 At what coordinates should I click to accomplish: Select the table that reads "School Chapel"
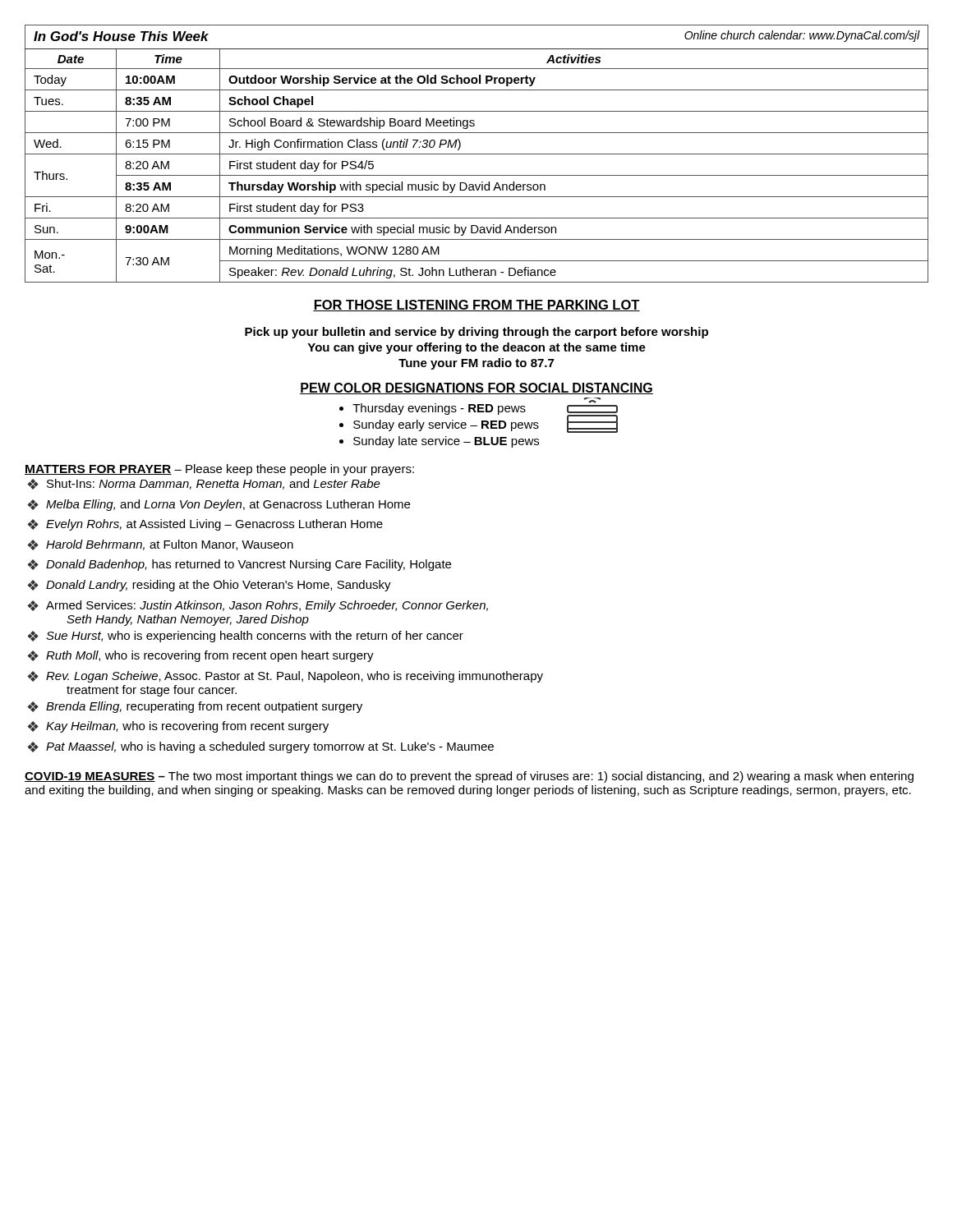pos(476,154)
